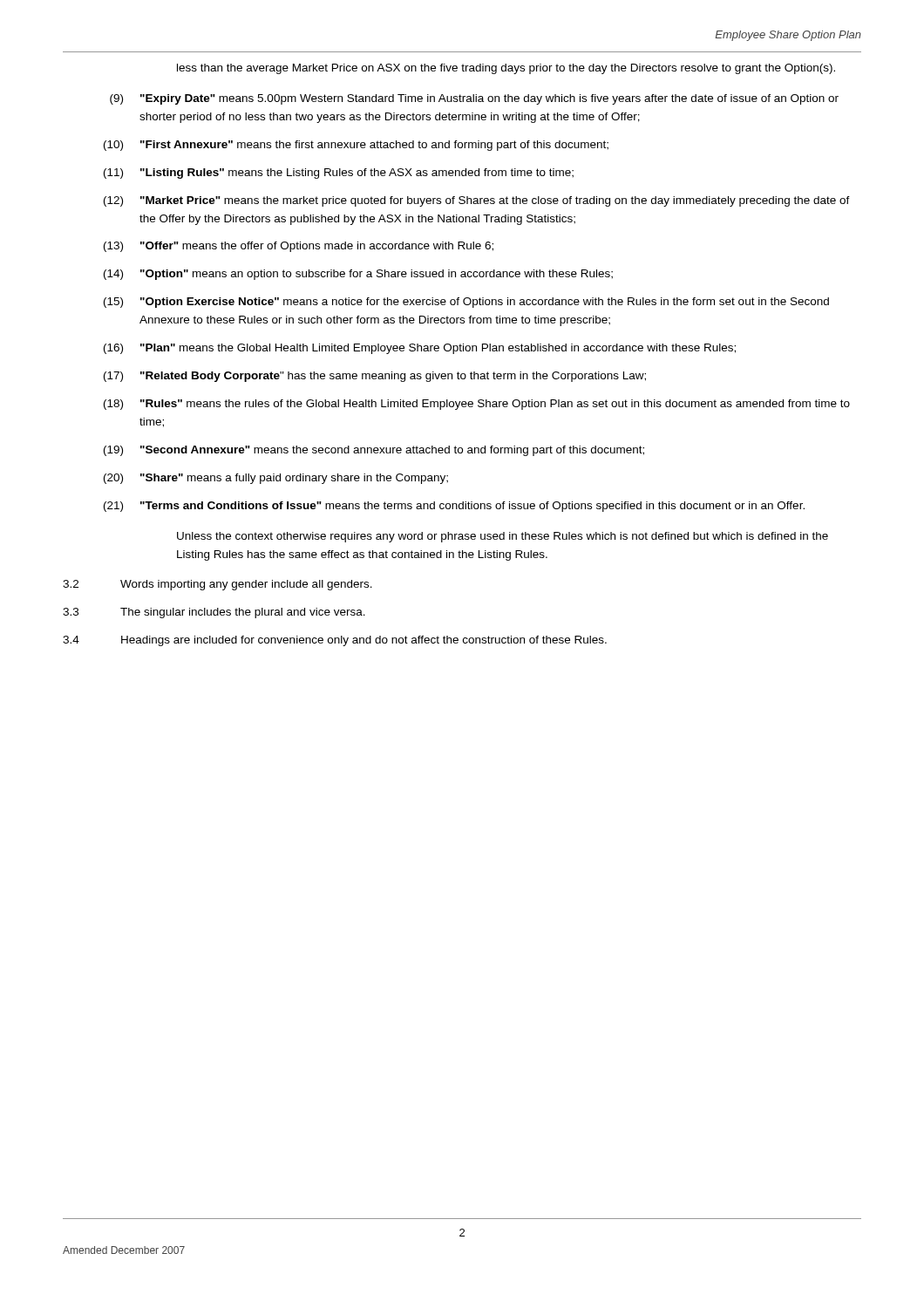Point to the block beginning "(14) "Option" means"
This screenshot has width=924, height=1308.
coord(462,275)
